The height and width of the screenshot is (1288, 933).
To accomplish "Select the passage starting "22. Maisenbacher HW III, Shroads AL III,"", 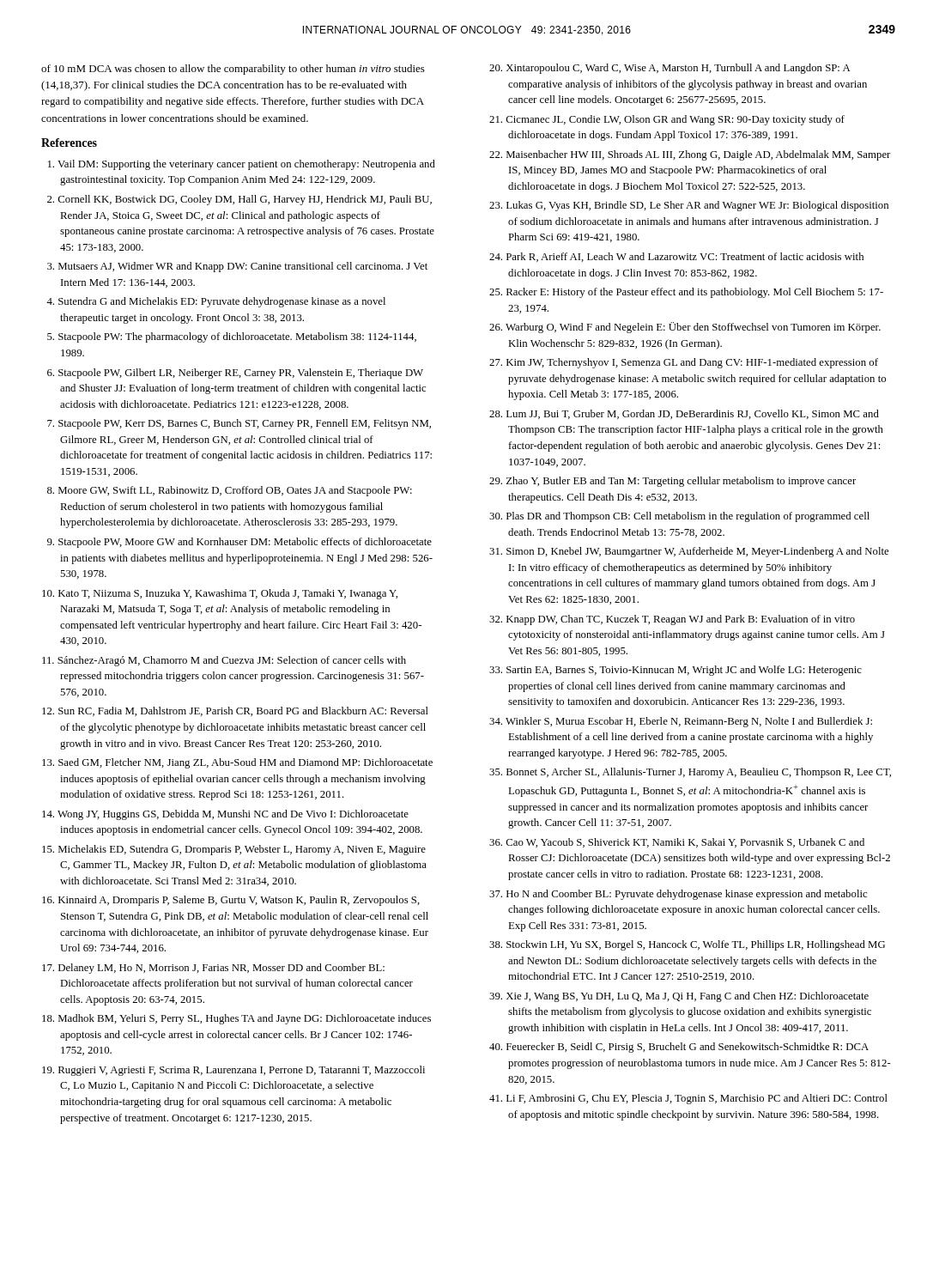I will point(690,170).
